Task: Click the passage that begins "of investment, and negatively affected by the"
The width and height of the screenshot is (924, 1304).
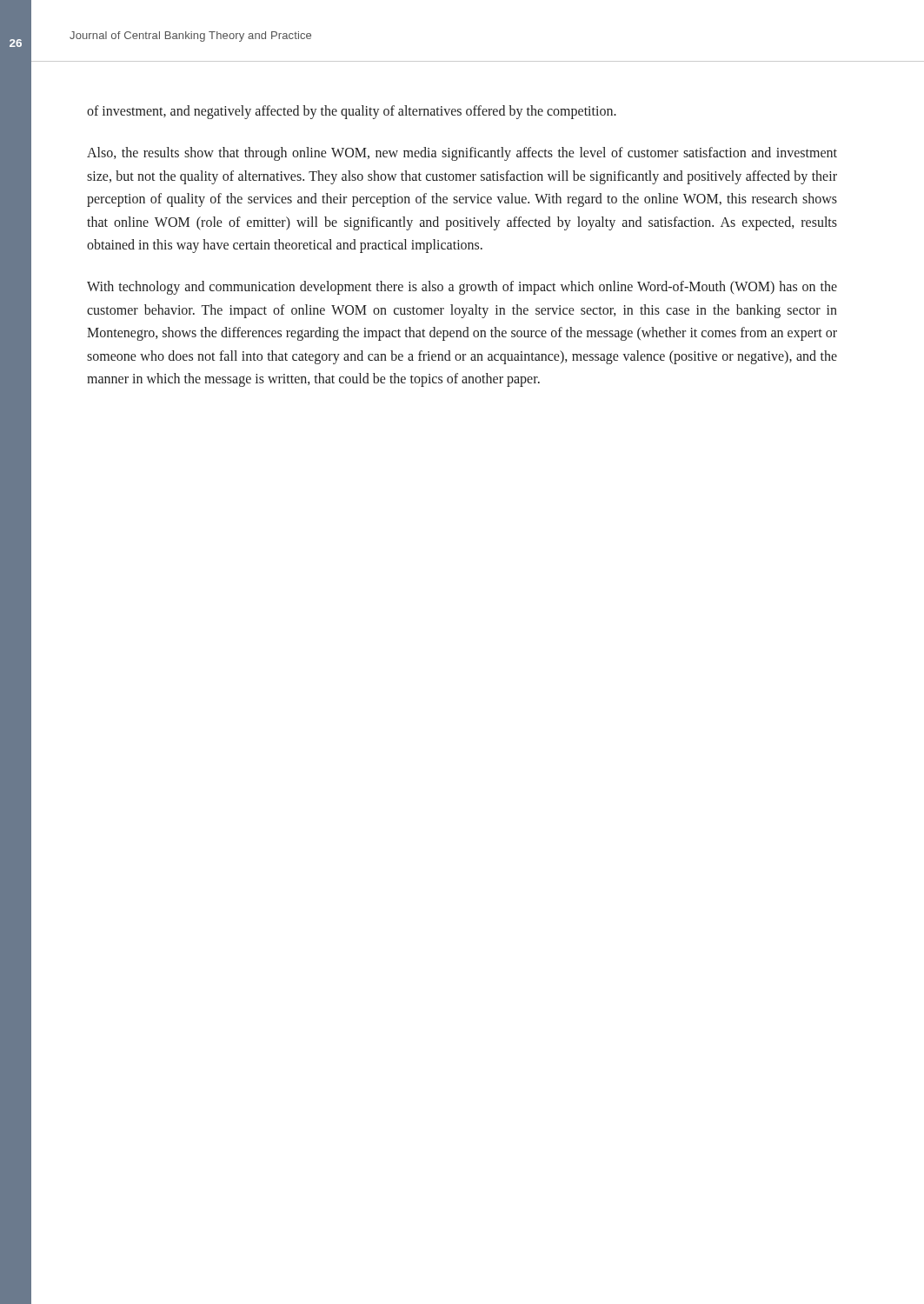Action: pos(352,111)
